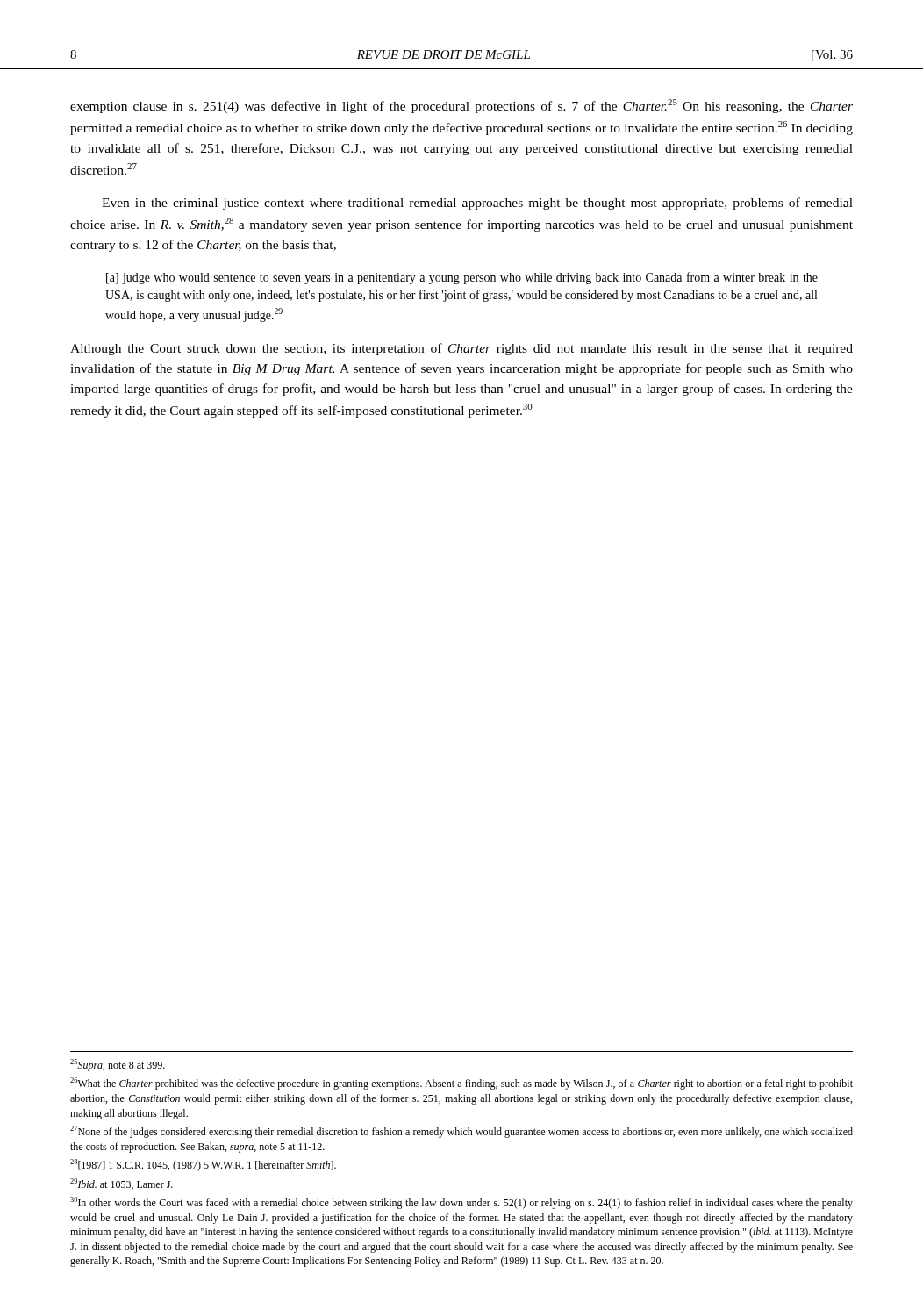The height and width of the screenshot is (1316, 923).
Task: Point to the block starting "27None of the judges"
Action: (x=462, y=1139)
